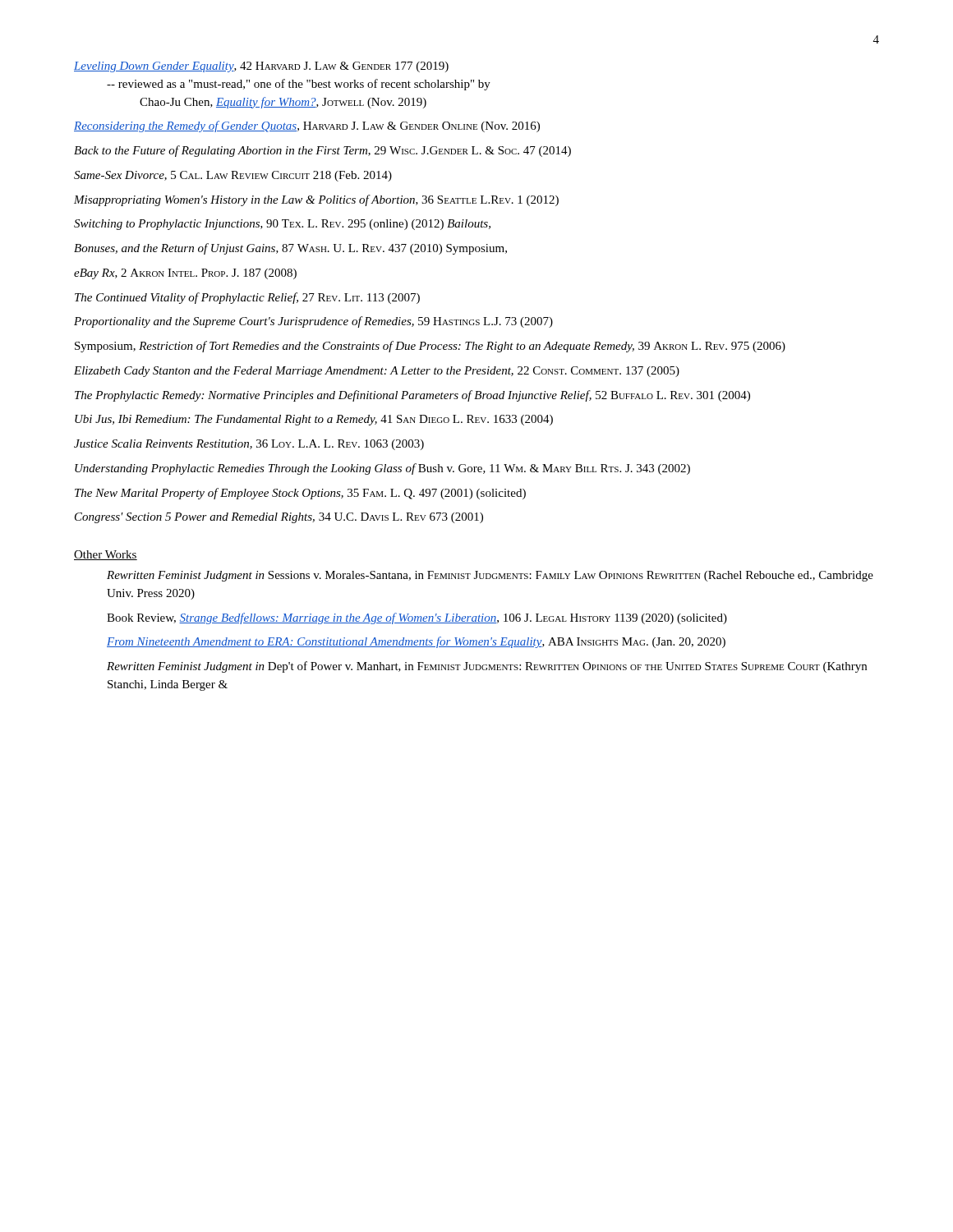Where is the passage that starts "From Nineteenth Amendment to"?
The width and height of the screenshot is (953, 1232).
(416, 642)
